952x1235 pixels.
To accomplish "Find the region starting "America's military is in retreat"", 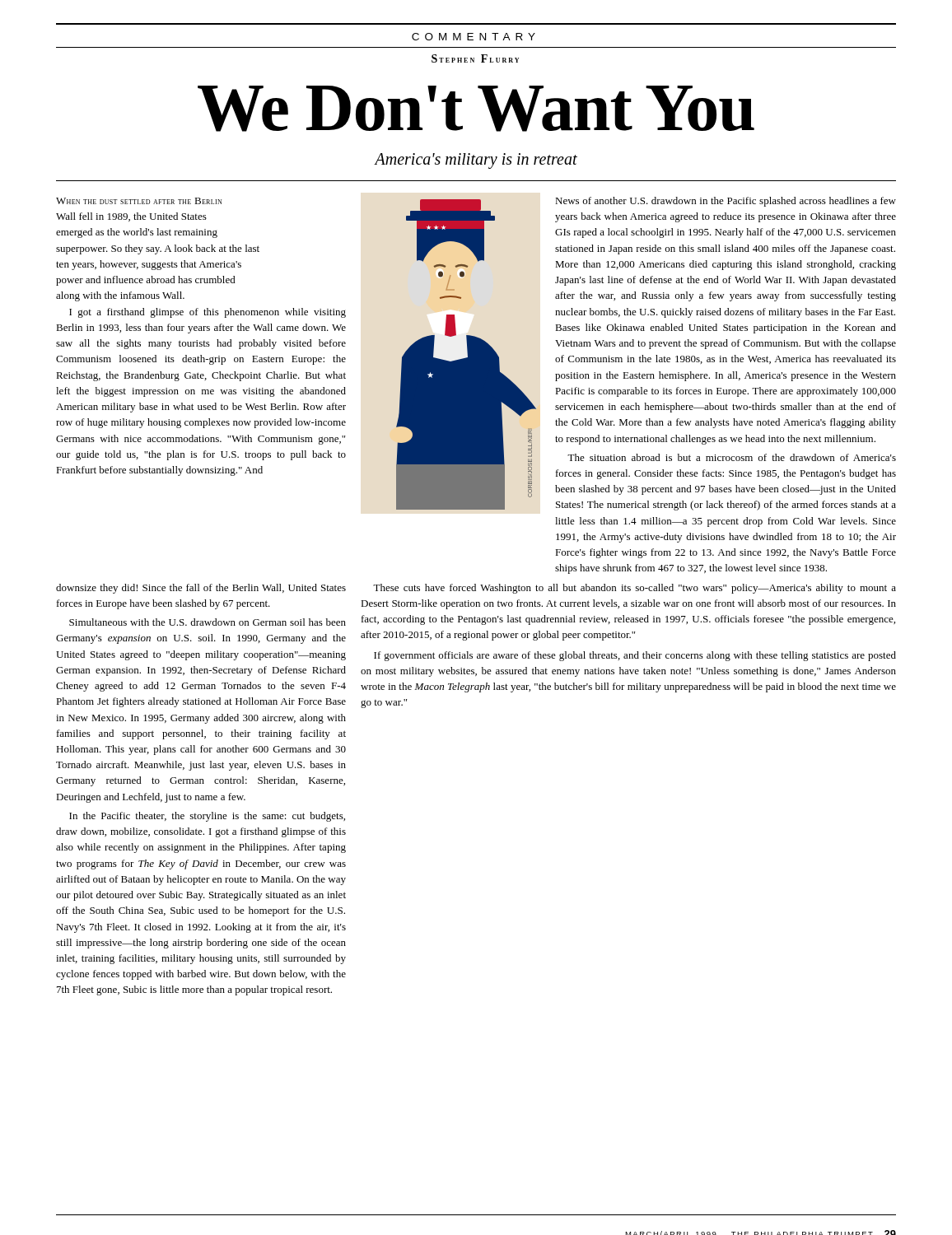I will coord(476,159).
